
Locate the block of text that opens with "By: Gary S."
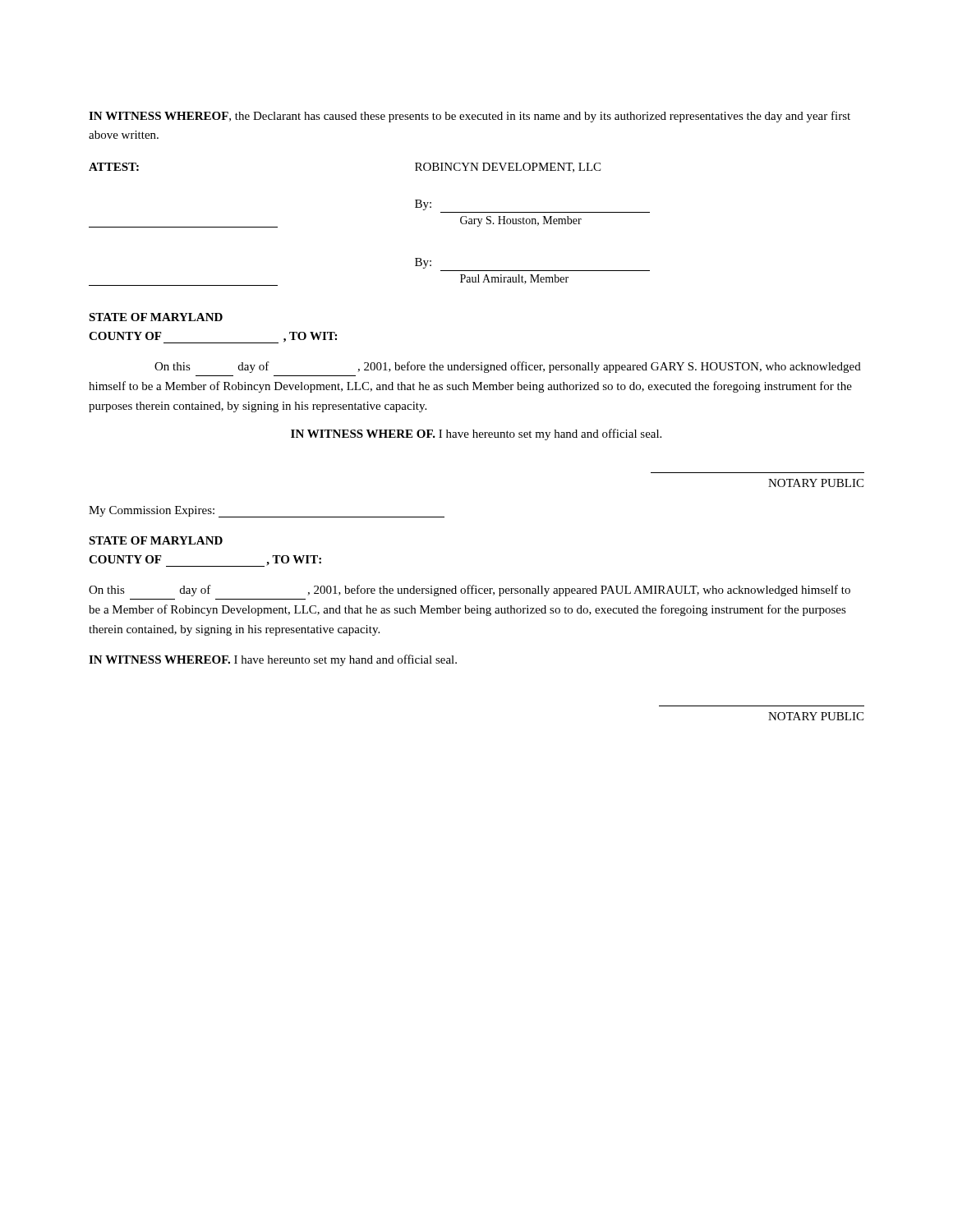pyautogui.click(x=476, y=212)
